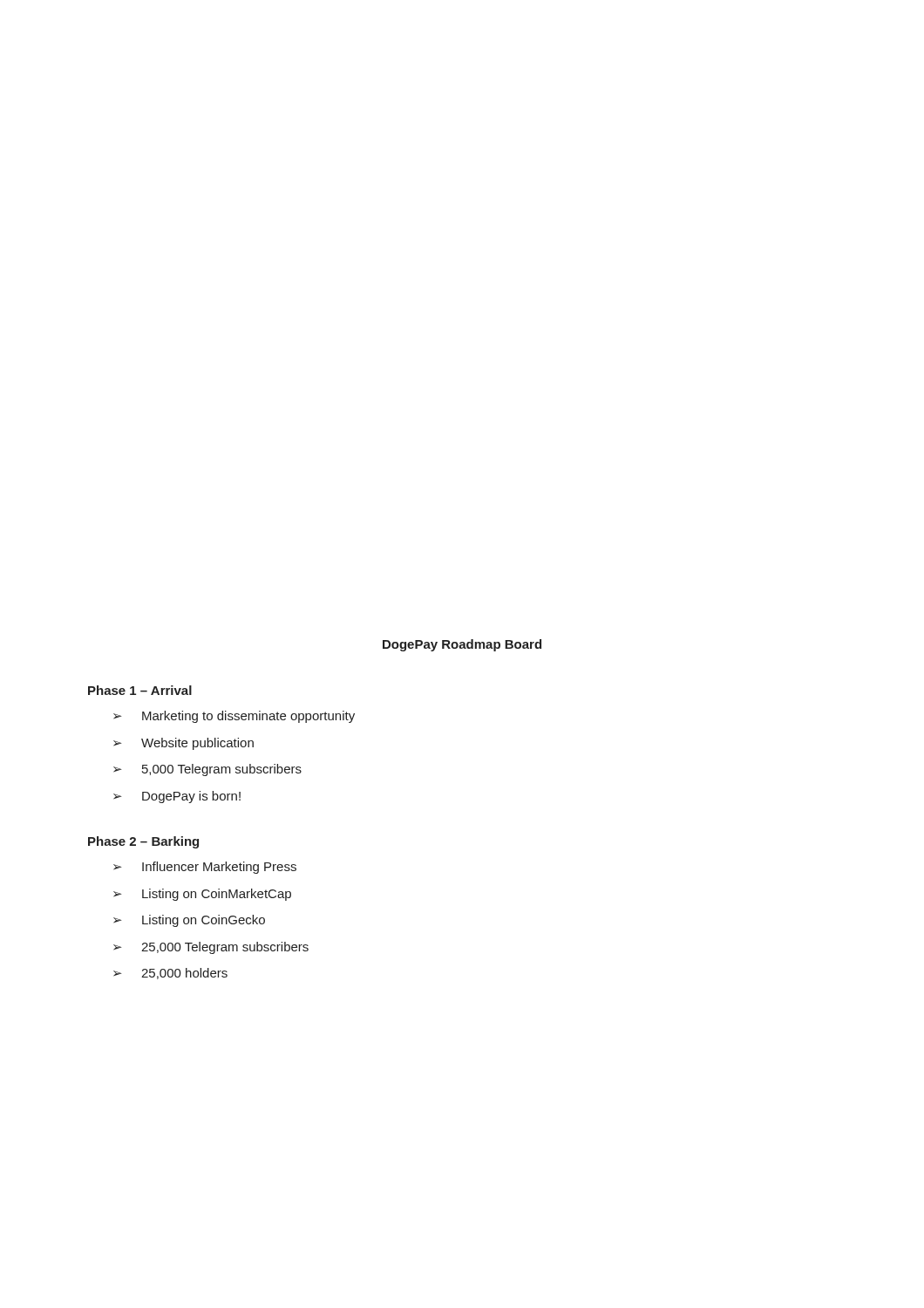
Task: Locate the title
Action: (462, 644)
